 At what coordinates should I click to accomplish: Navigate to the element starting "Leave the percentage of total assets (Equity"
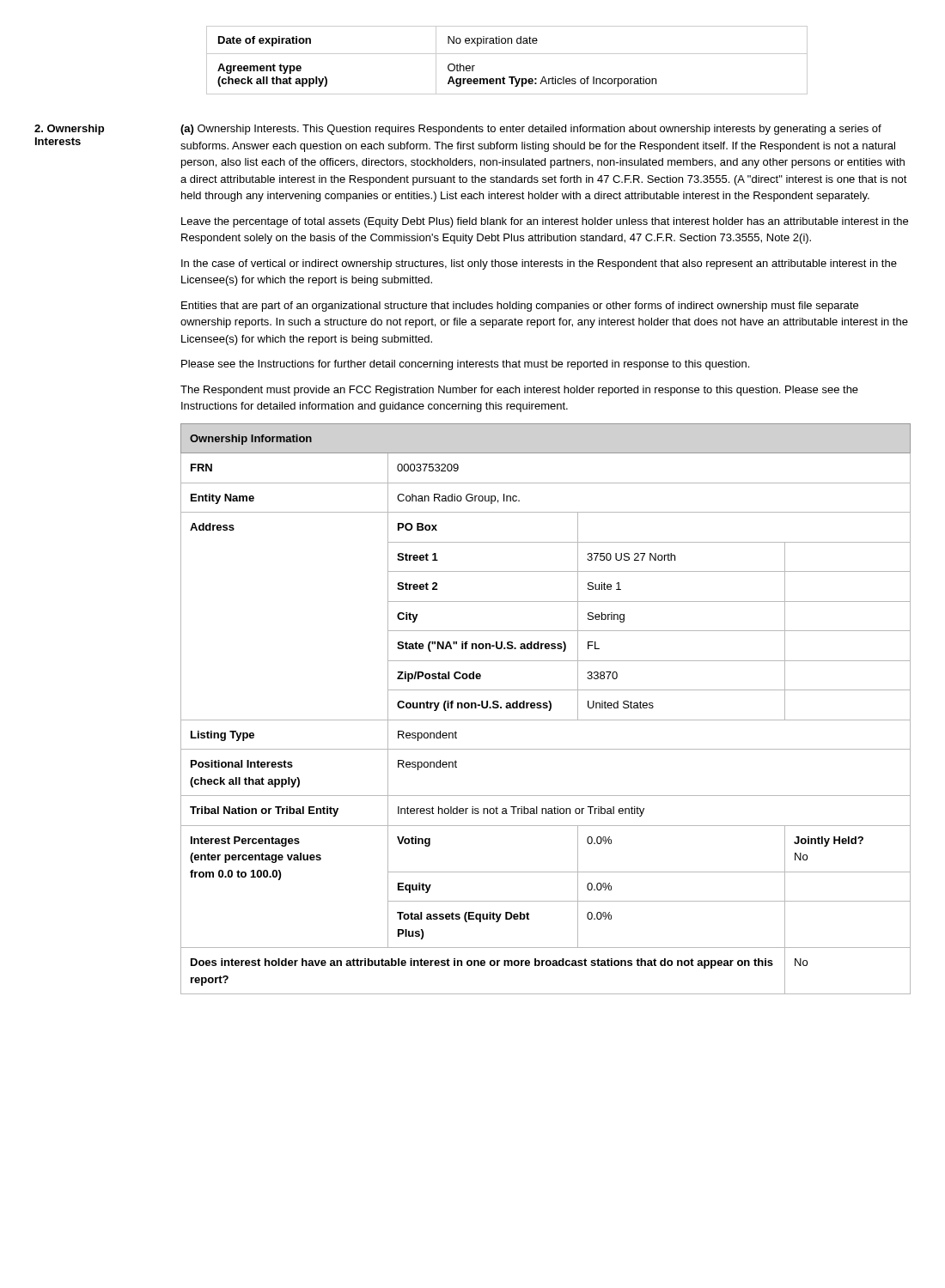point(546,229)
